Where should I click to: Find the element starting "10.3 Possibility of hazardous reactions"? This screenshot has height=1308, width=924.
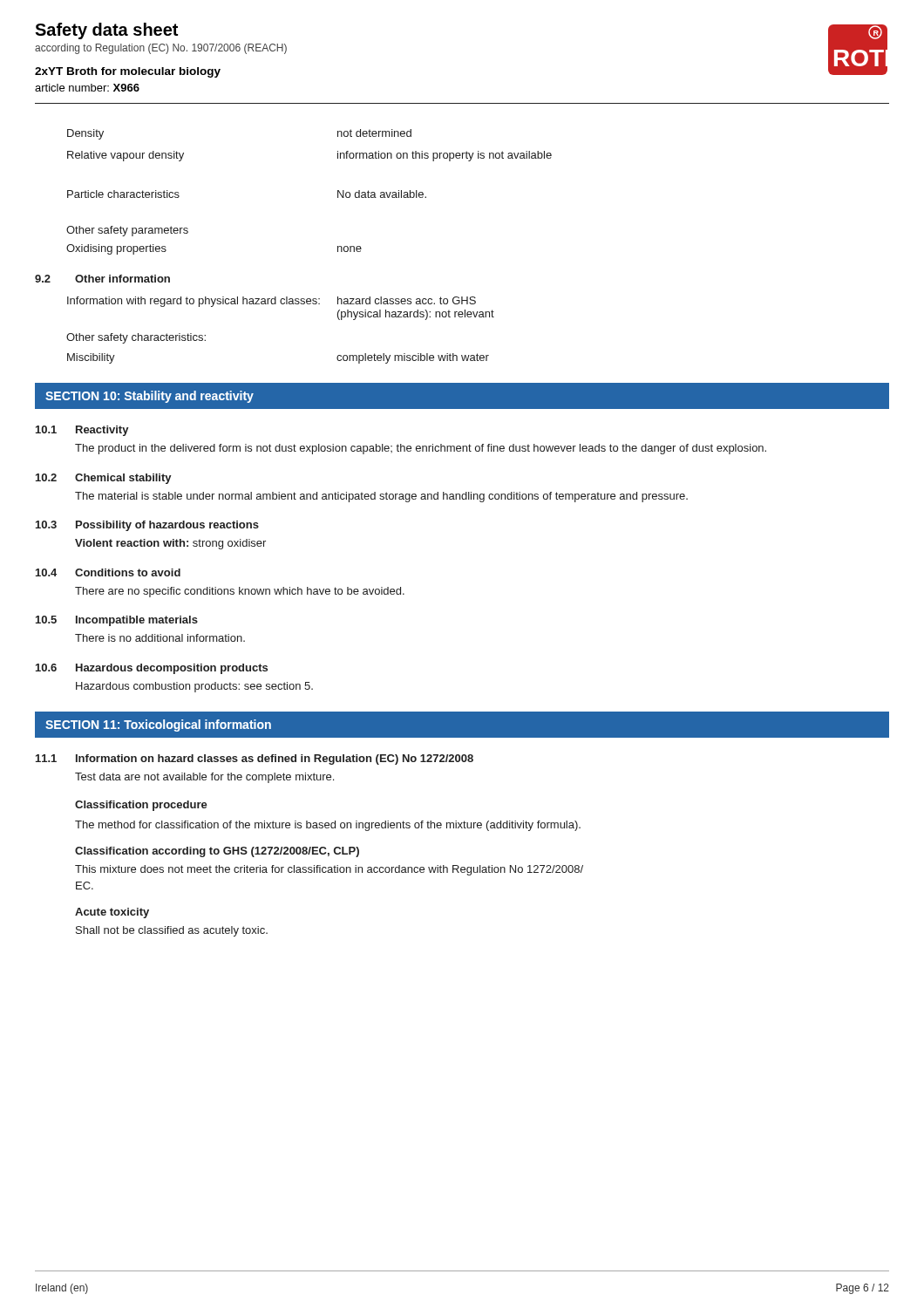147,526
